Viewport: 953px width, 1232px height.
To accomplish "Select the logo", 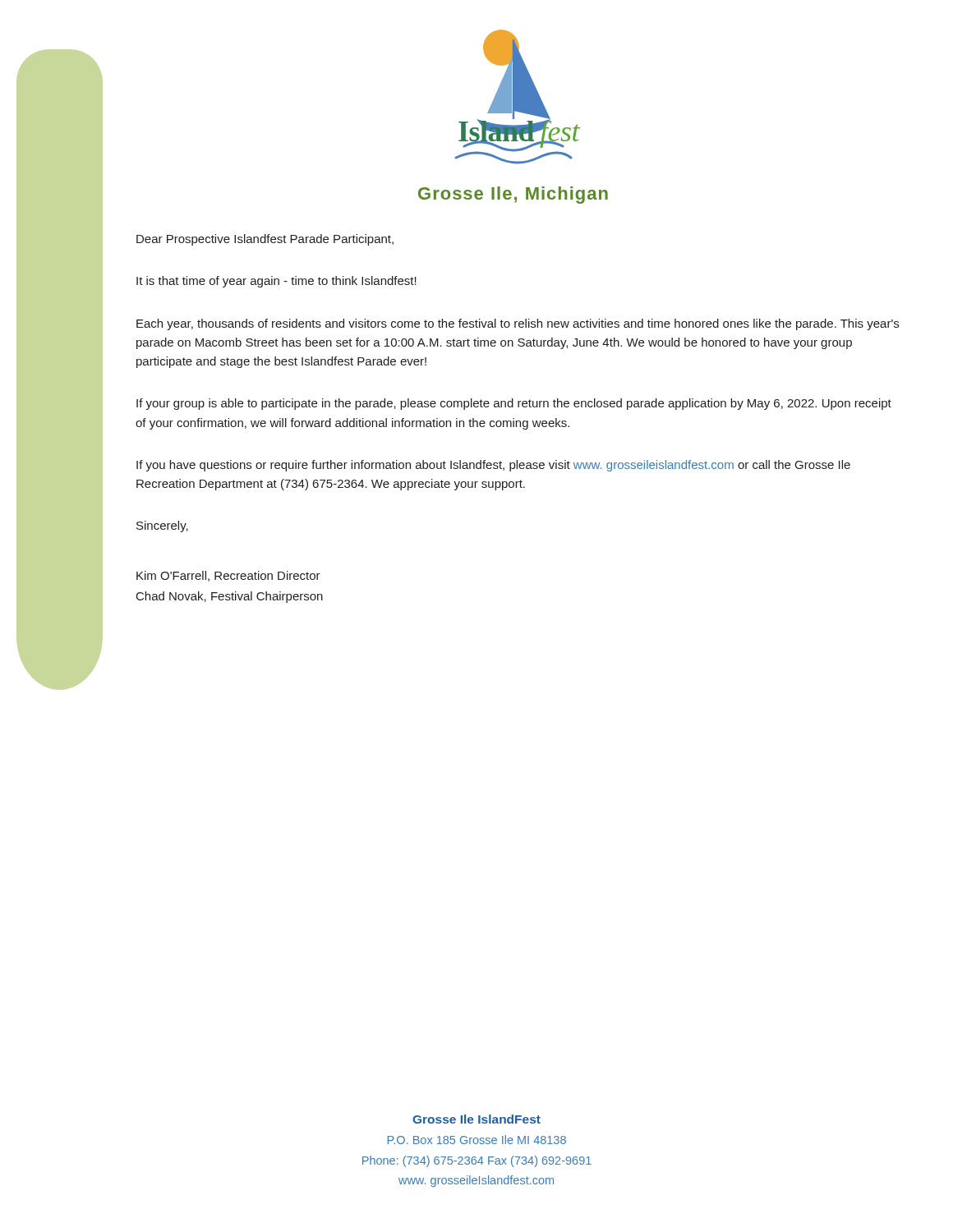I will [513, 115].
